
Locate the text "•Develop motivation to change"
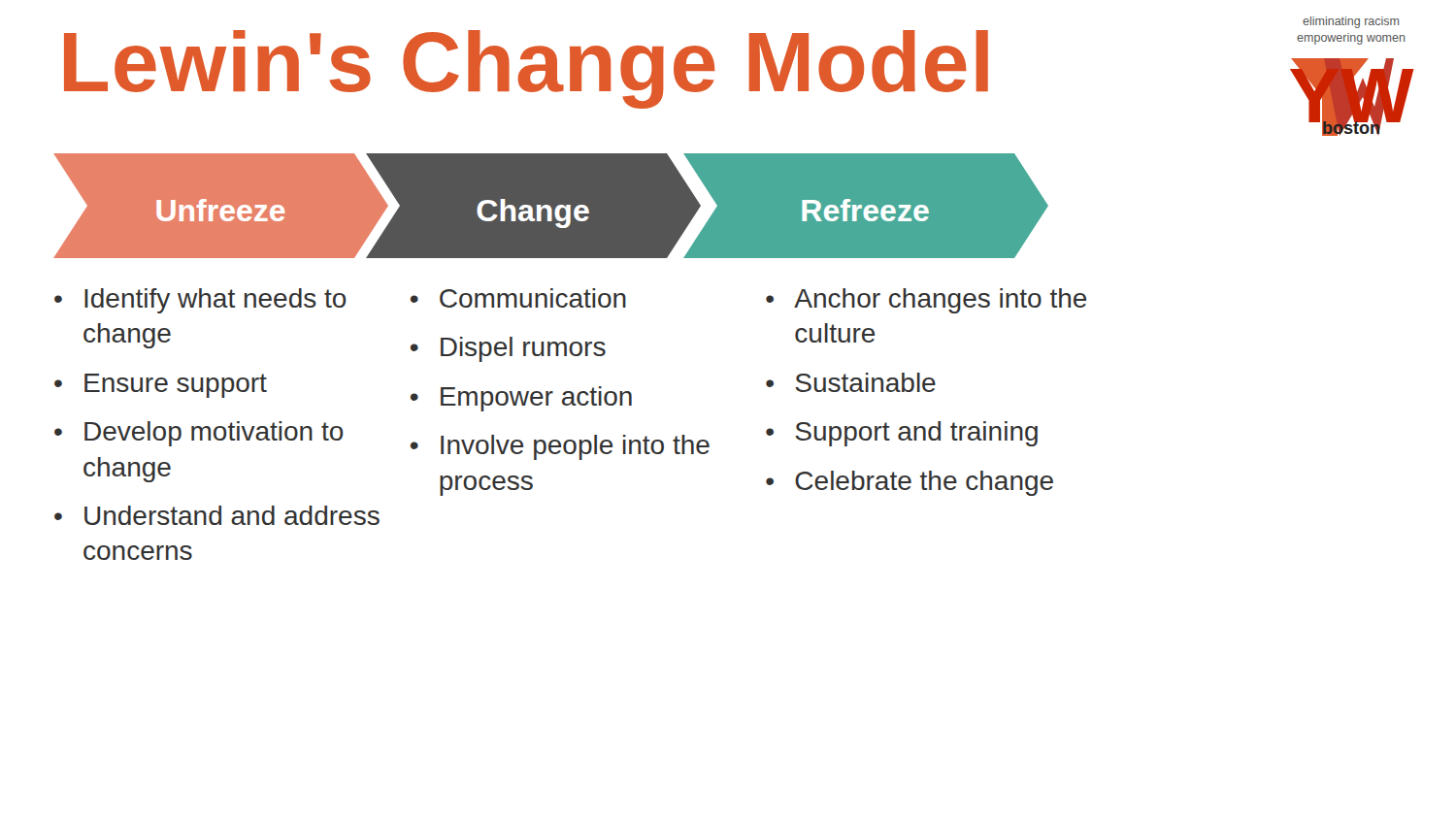(x=199, y=448)
